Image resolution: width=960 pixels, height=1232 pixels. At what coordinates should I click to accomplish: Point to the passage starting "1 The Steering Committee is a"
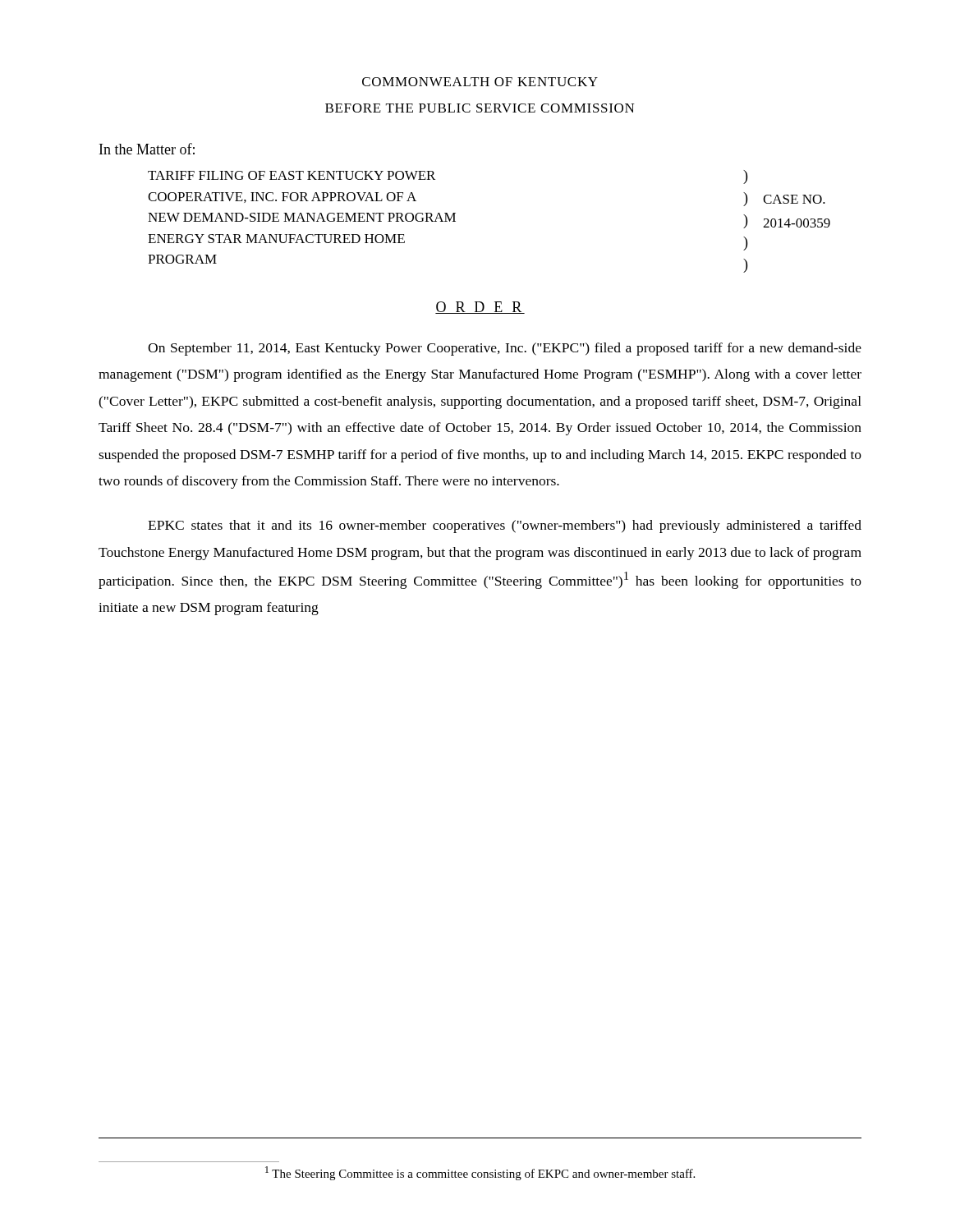click(480, 1172)
